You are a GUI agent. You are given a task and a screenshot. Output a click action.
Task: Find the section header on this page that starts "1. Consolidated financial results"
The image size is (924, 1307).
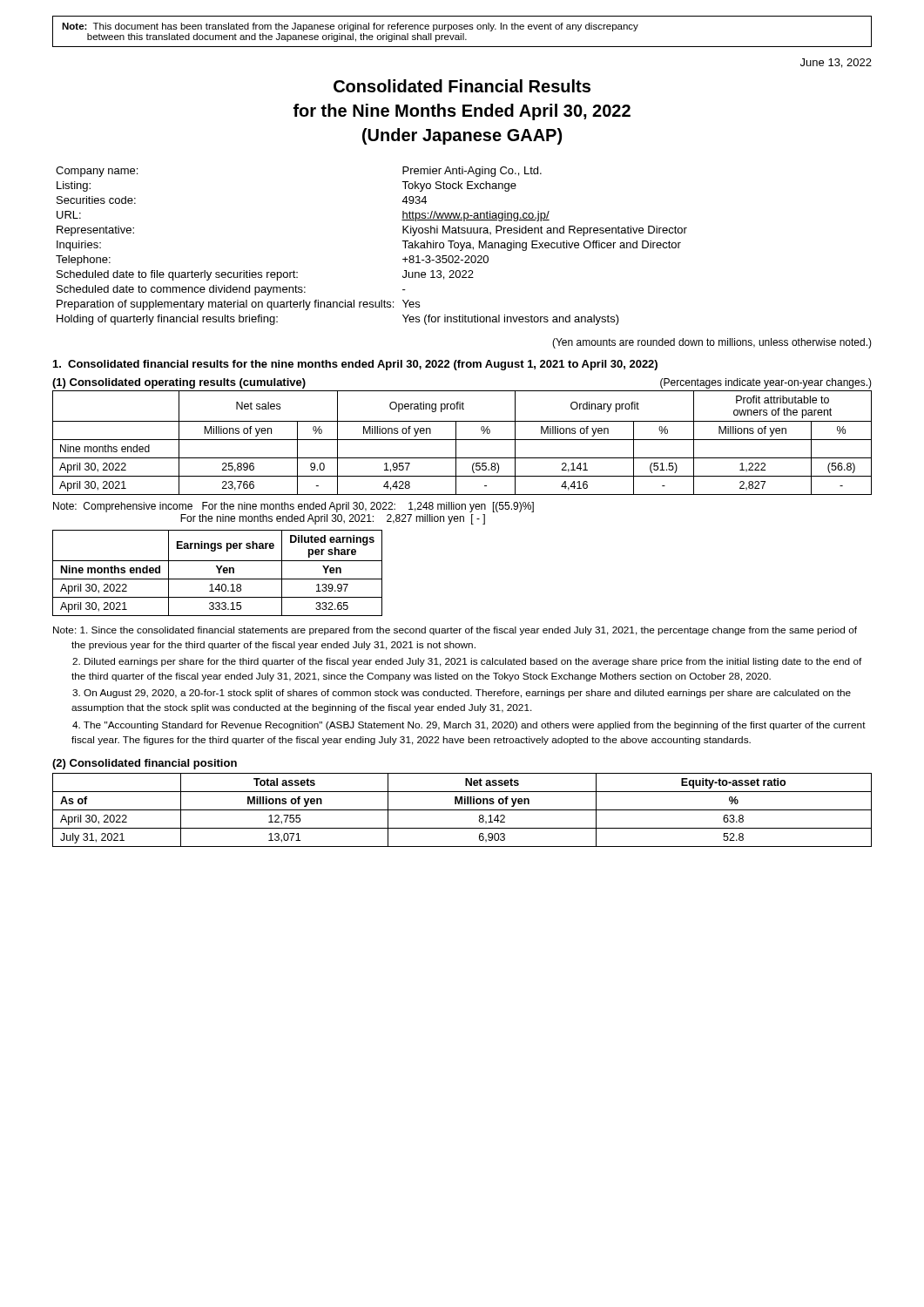pos(355,364)
